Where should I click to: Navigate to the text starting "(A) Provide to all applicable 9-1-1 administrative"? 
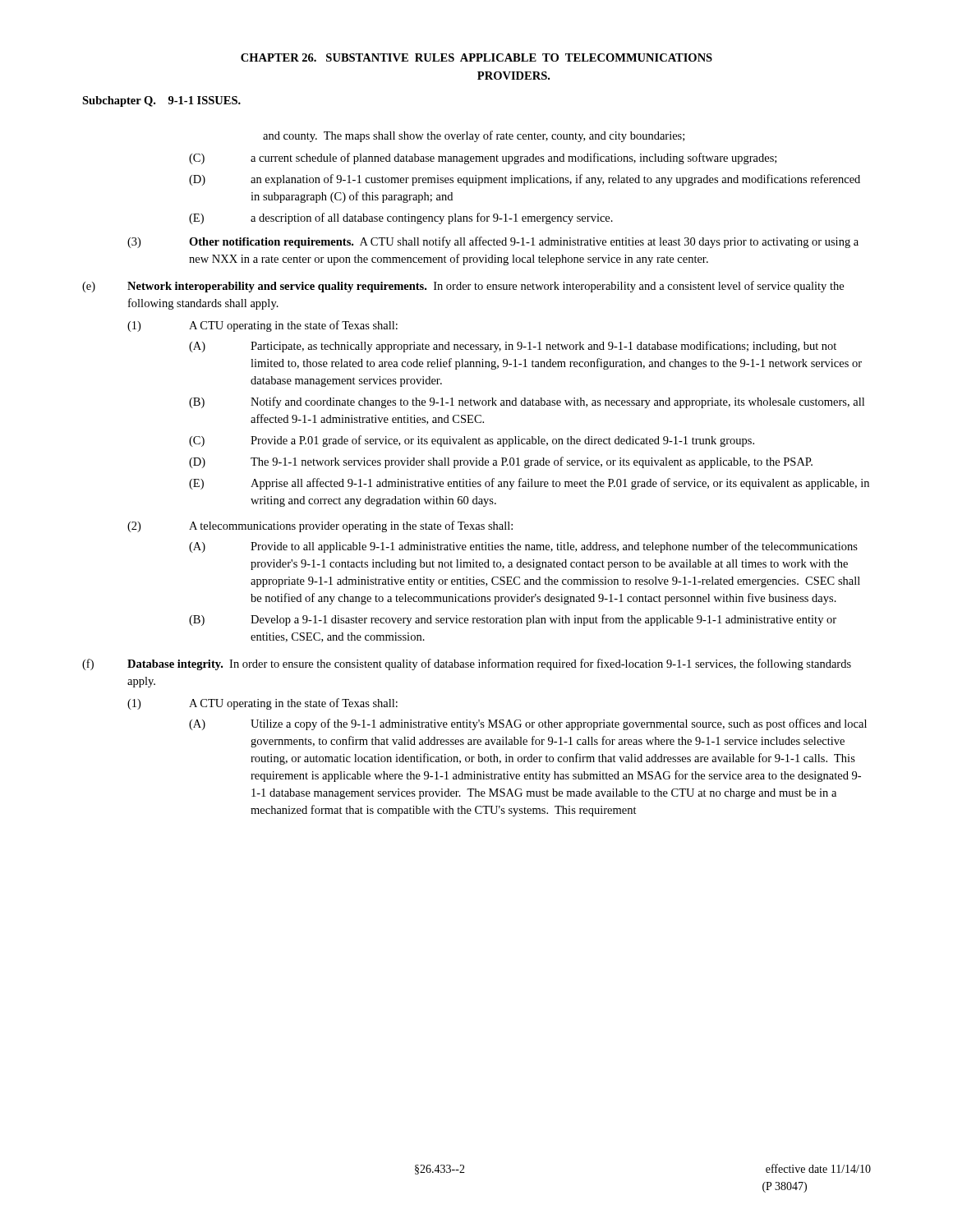(530, 572)
